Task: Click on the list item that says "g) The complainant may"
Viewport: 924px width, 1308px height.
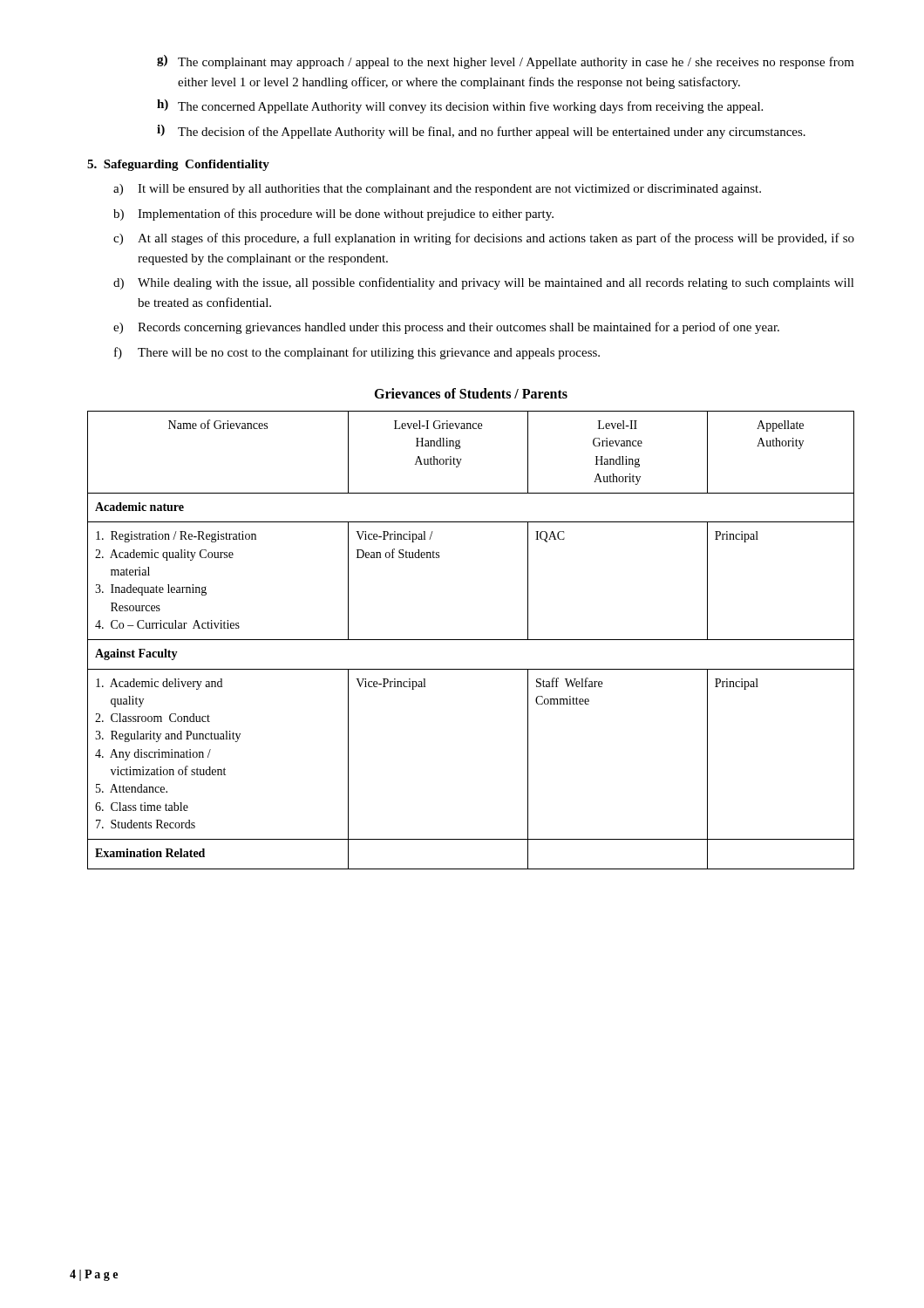Action: coord(506,72)
